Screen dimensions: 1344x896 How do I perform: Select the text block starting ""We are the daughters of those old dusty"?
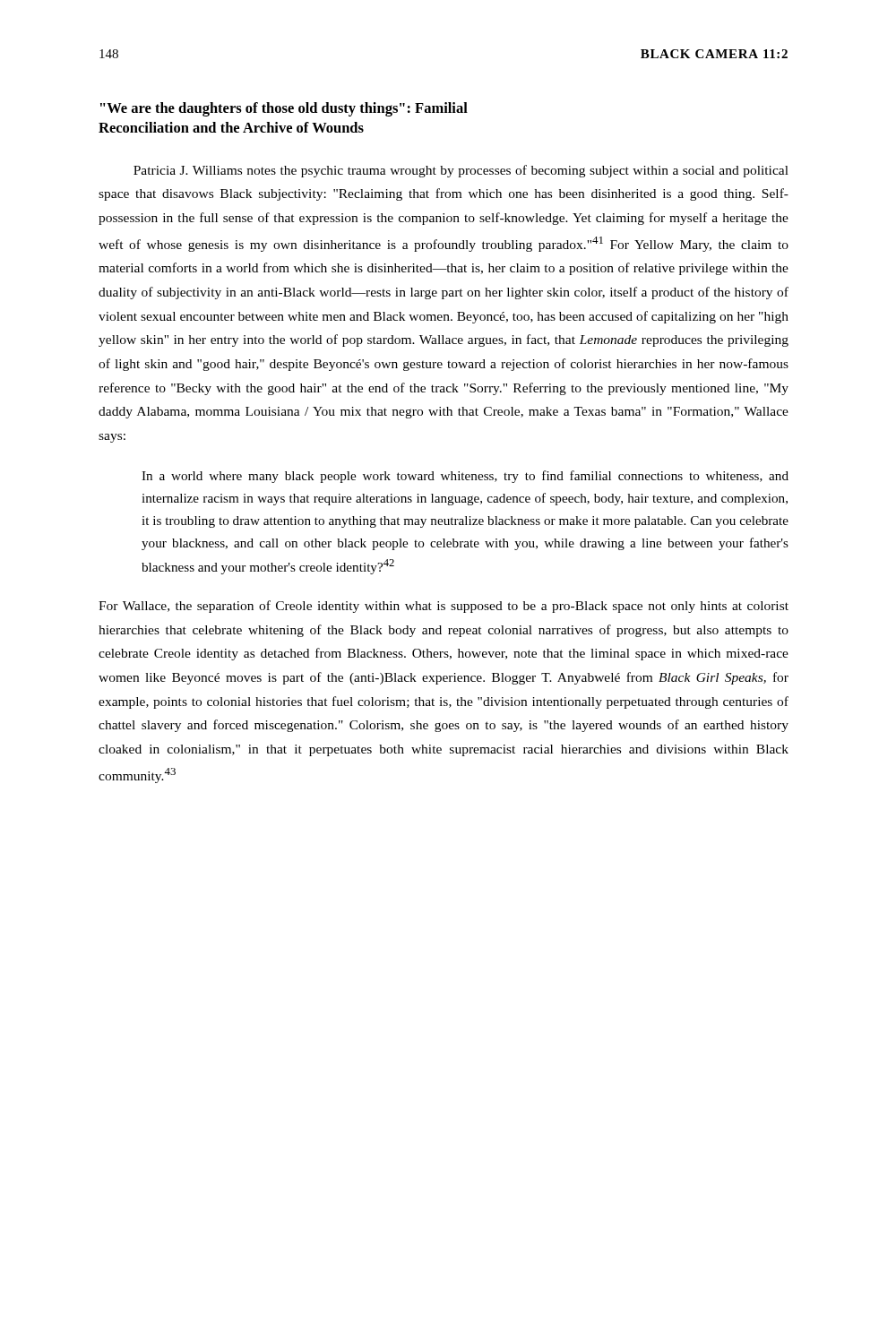pos(283,118)
